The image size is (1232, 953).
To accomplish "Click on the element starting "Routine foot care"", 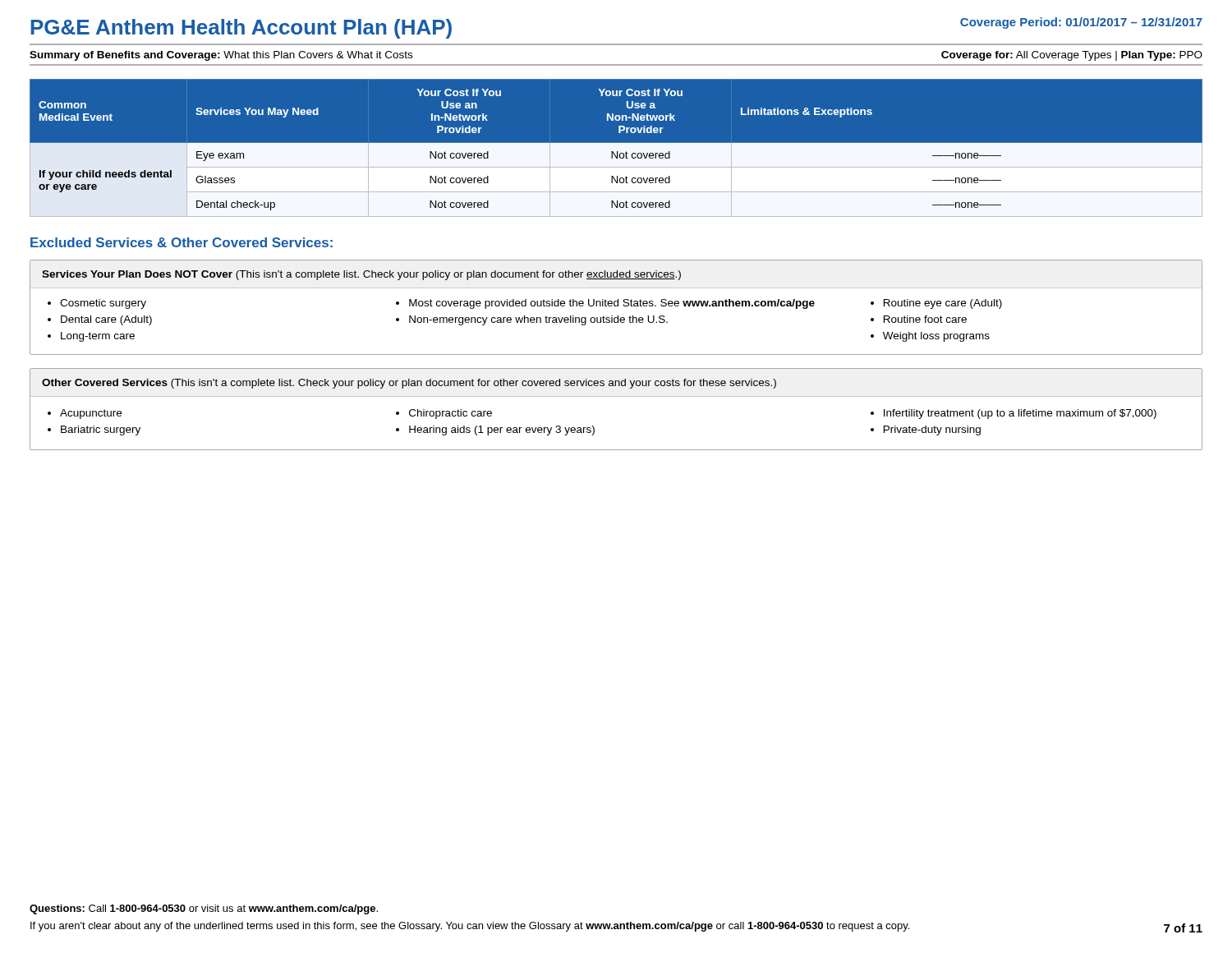I will click(x=925, y=319).
